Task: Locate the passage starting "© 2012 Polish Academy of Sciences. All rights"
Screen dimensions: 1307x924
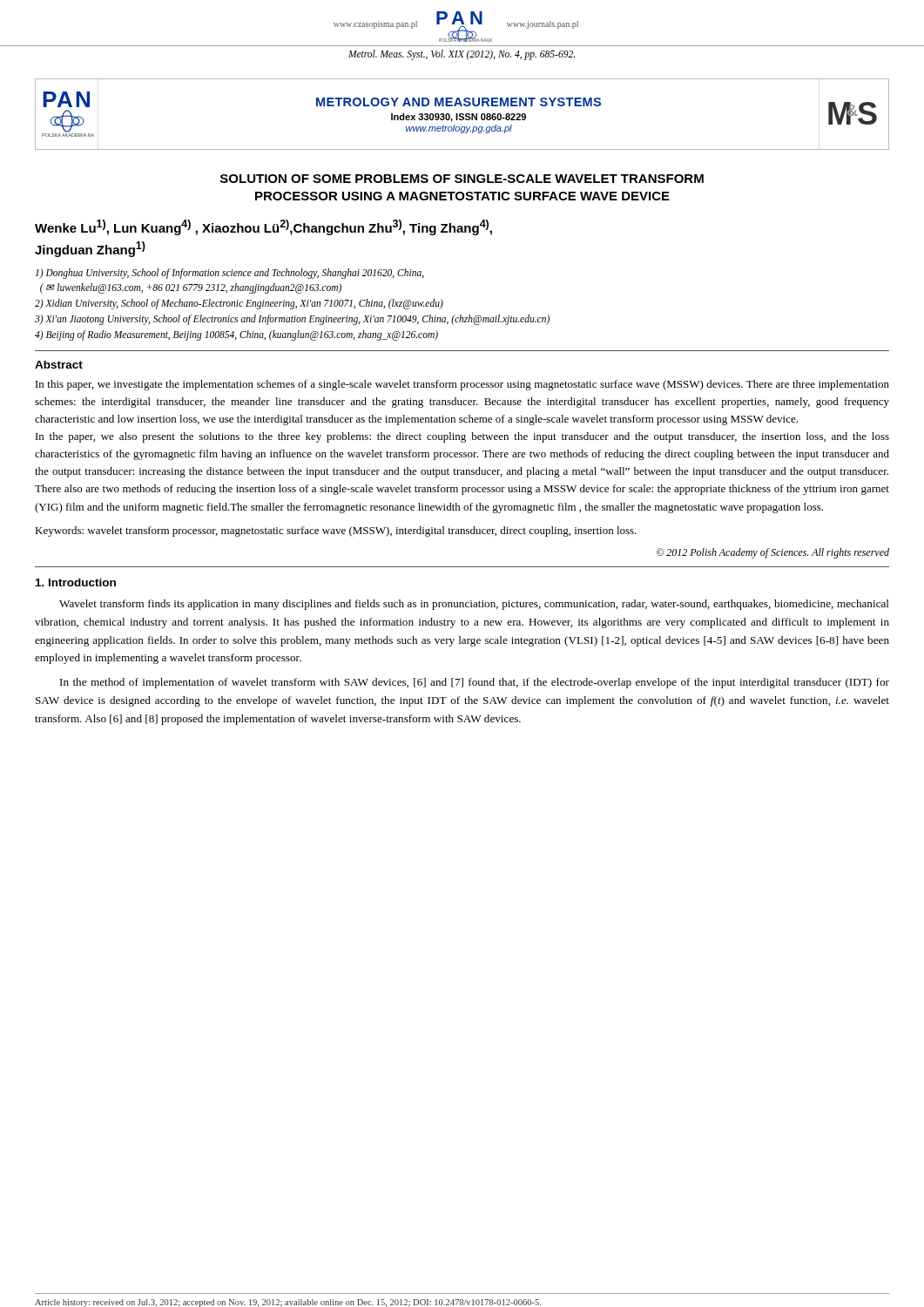Action: click(773, 552)
